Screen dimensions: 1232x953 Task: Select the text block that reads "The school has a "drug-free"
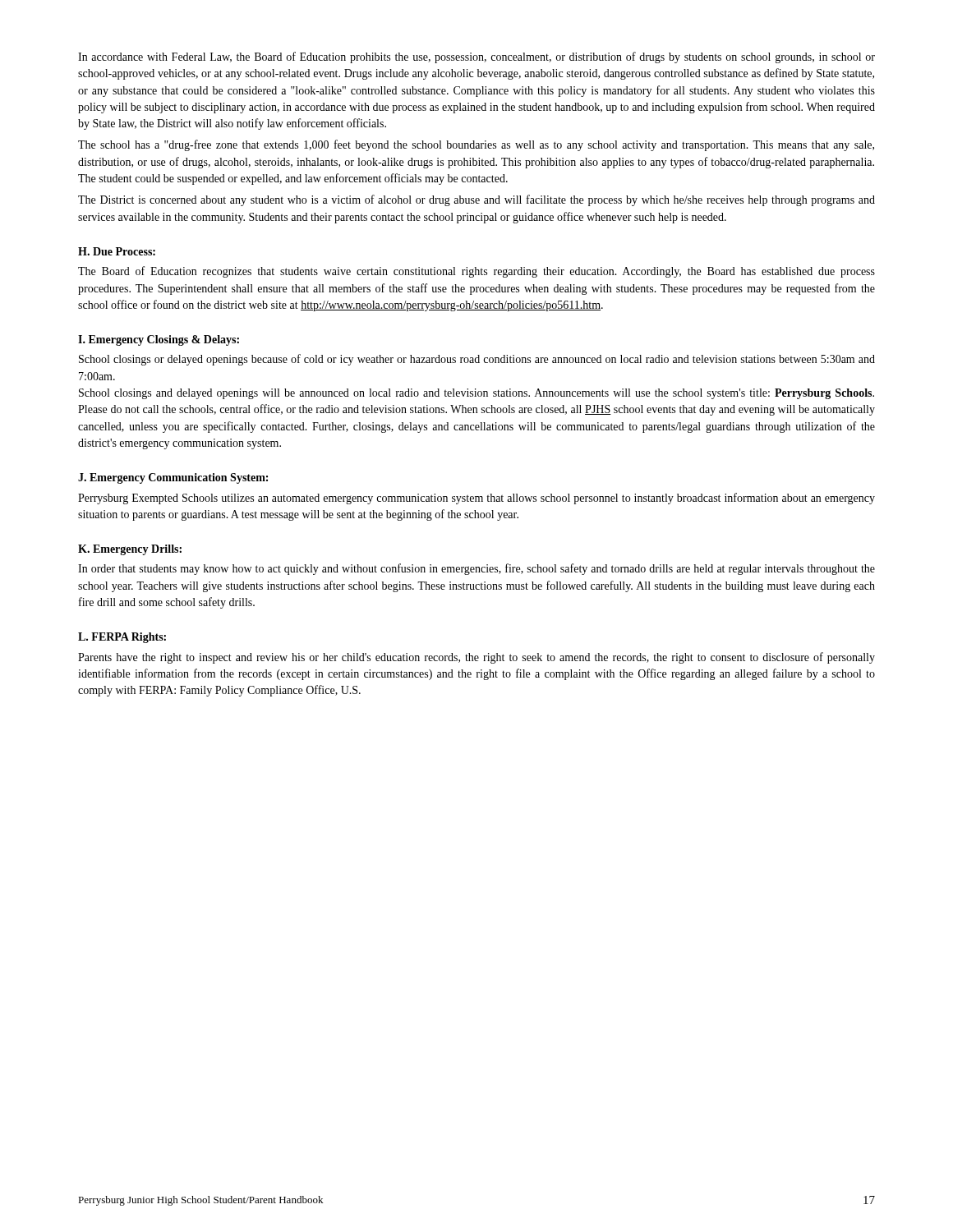(476, 163)
